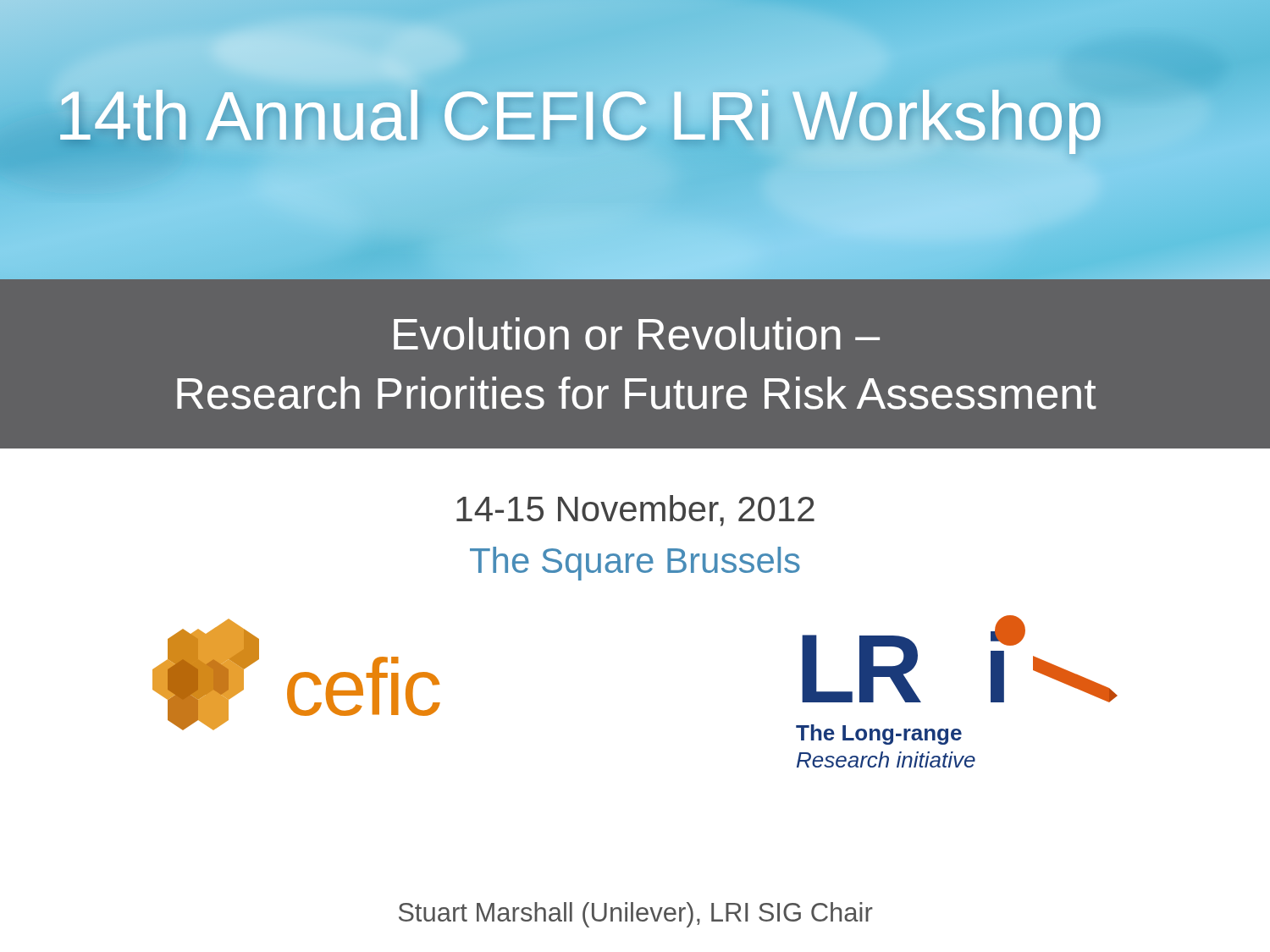Image resolution: width=1270 pixels, height=952 pixels.
Task: Click on the photo
Action: click(x=635, y=140)
